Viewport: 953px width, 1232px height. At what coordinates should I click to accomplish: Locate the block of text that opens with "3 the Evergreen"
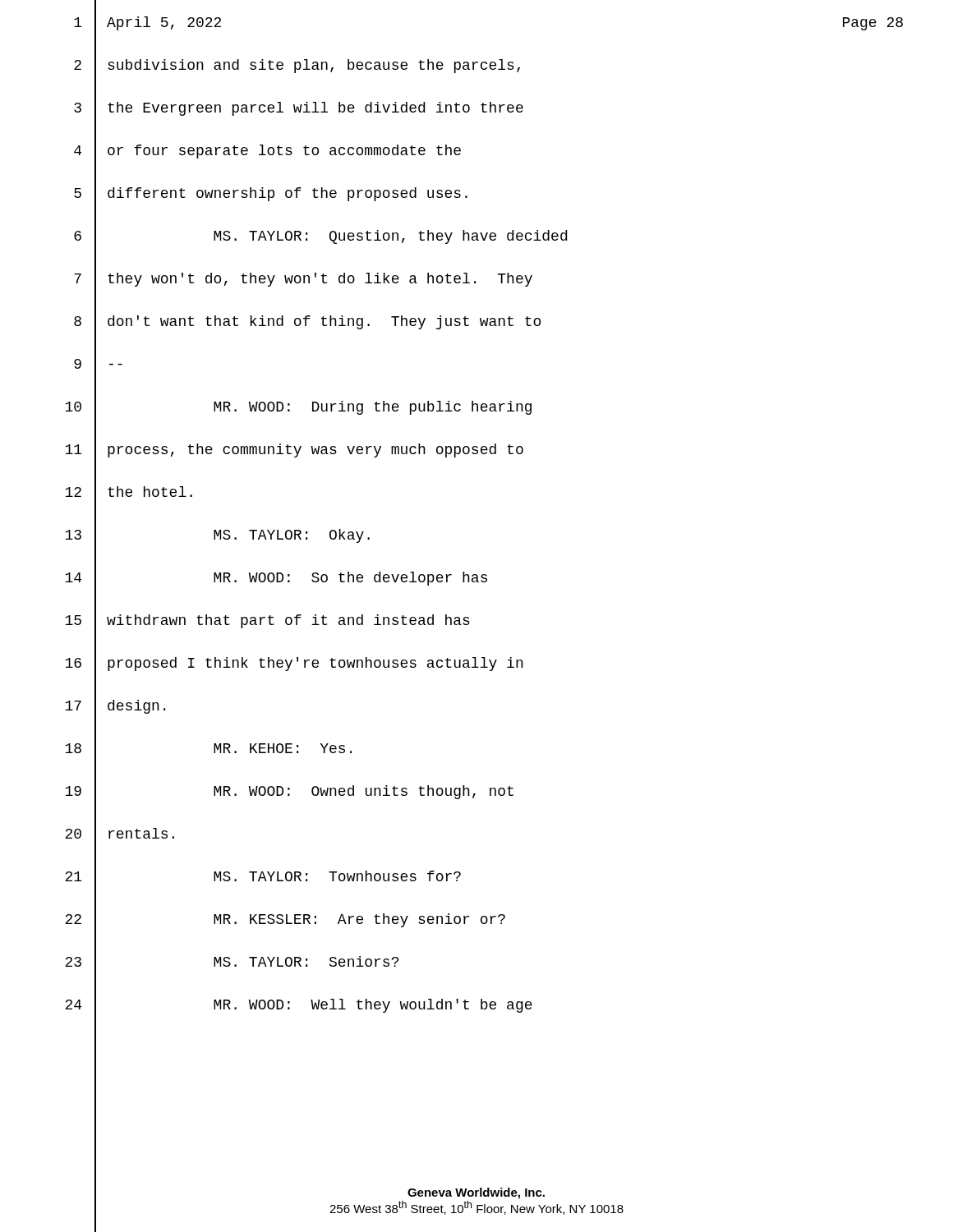coord(476,108)
